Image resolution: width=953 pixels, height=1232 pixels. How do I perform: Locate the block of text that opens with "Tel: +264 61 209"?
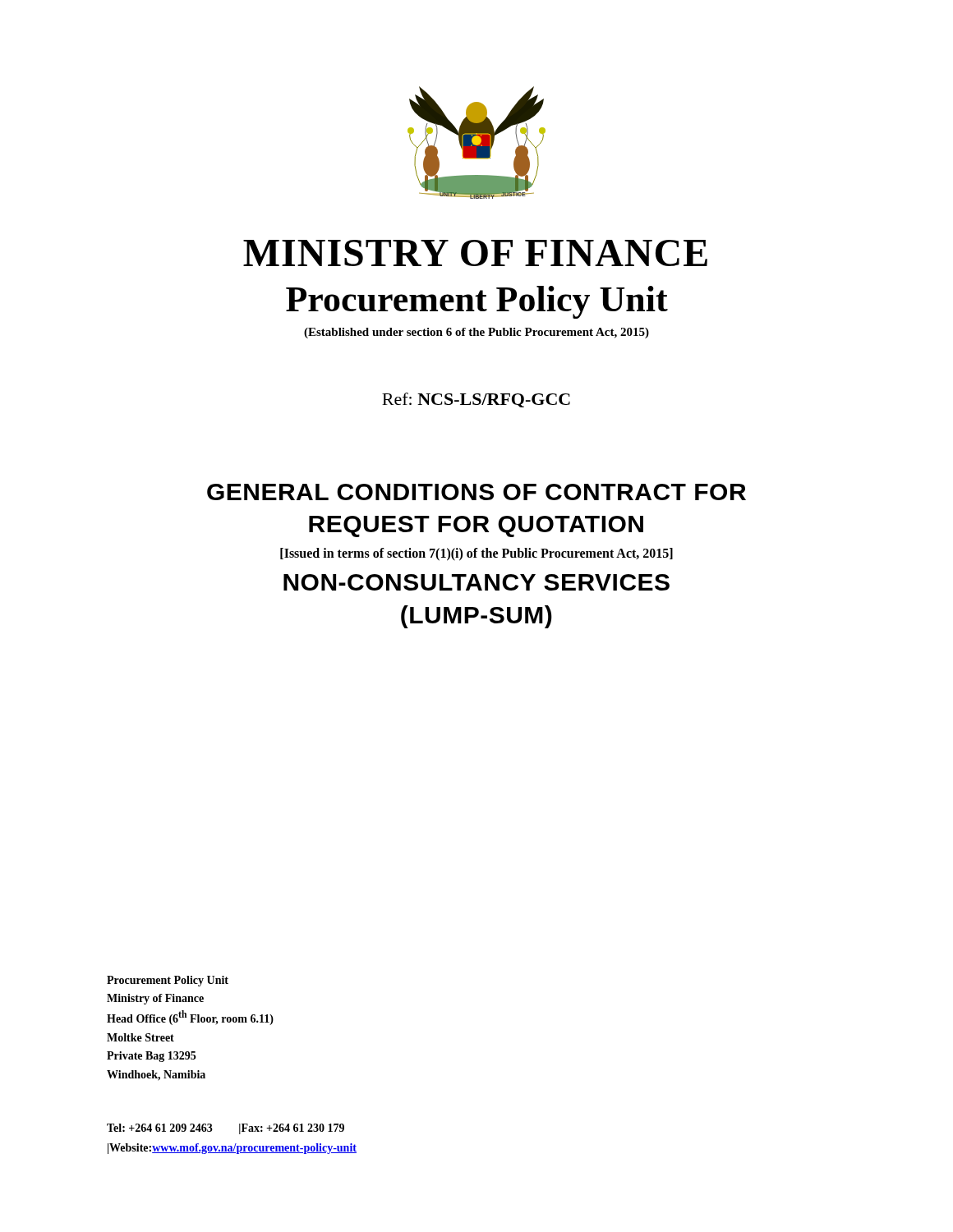[157, 1129]
